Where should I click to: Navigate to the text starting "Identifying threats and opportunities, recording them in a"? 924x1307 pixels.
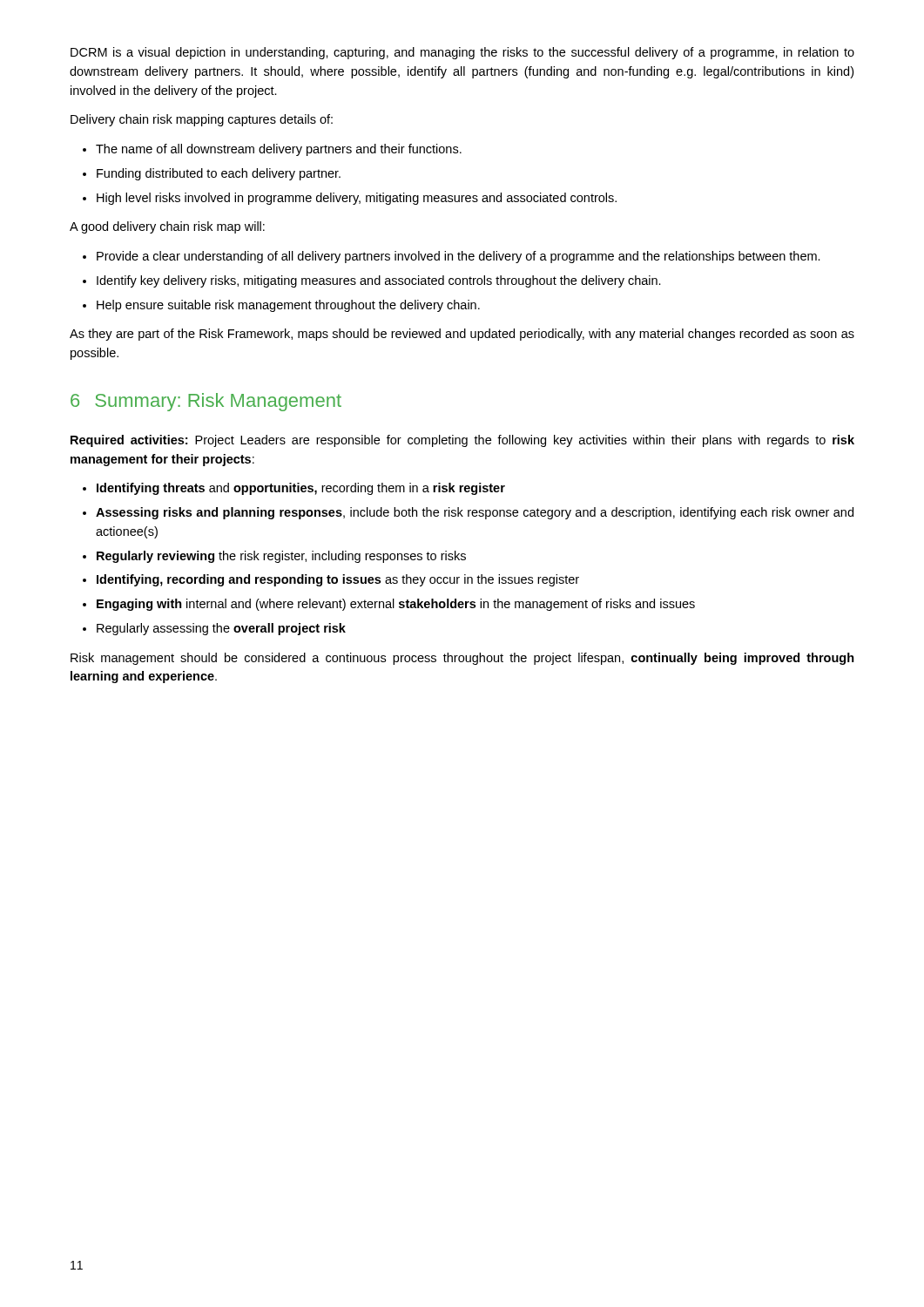pyautogui.click(x=300, y=488)
